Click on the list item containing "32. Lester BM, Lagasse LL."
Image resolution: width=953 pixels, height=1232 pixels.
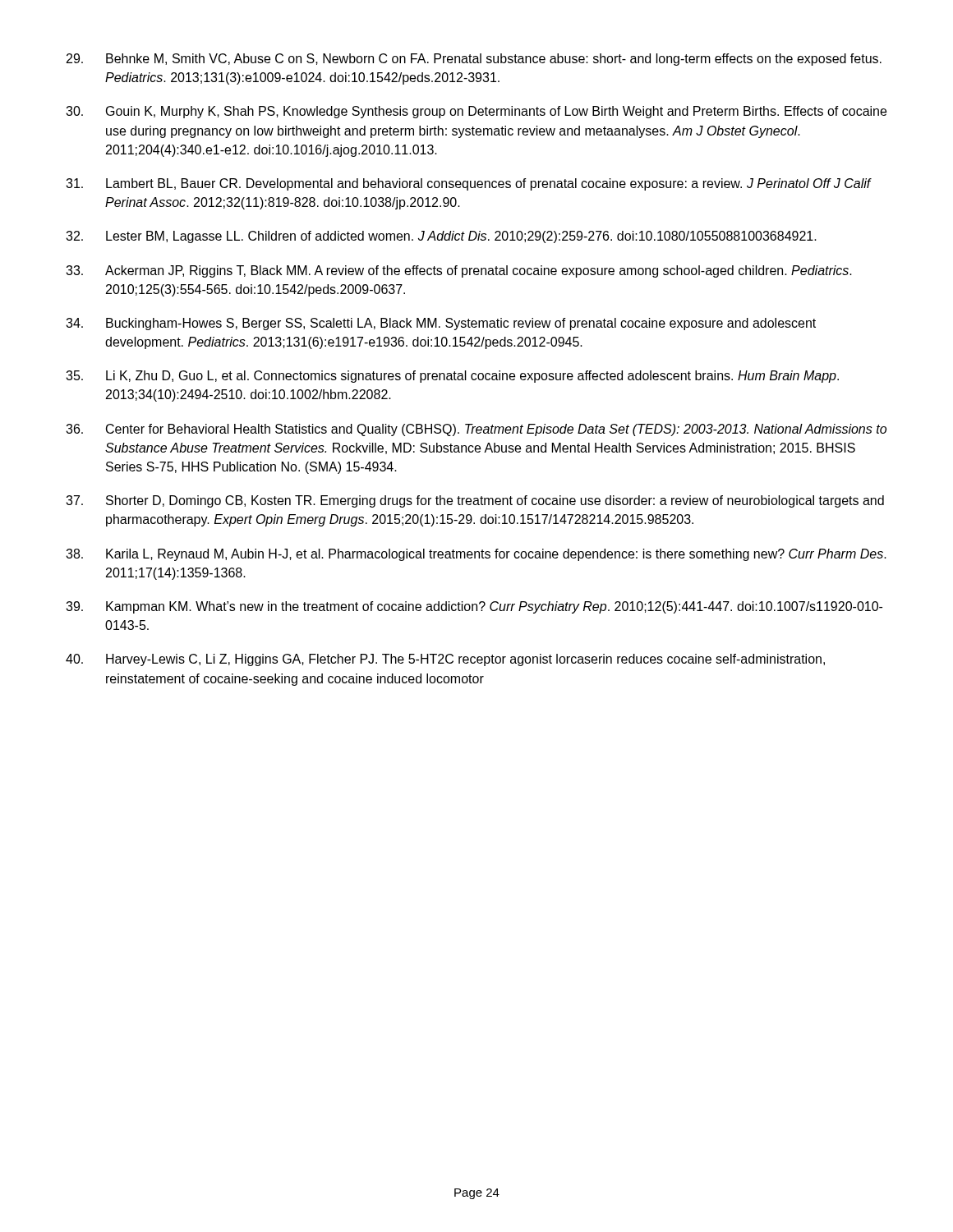476,236
